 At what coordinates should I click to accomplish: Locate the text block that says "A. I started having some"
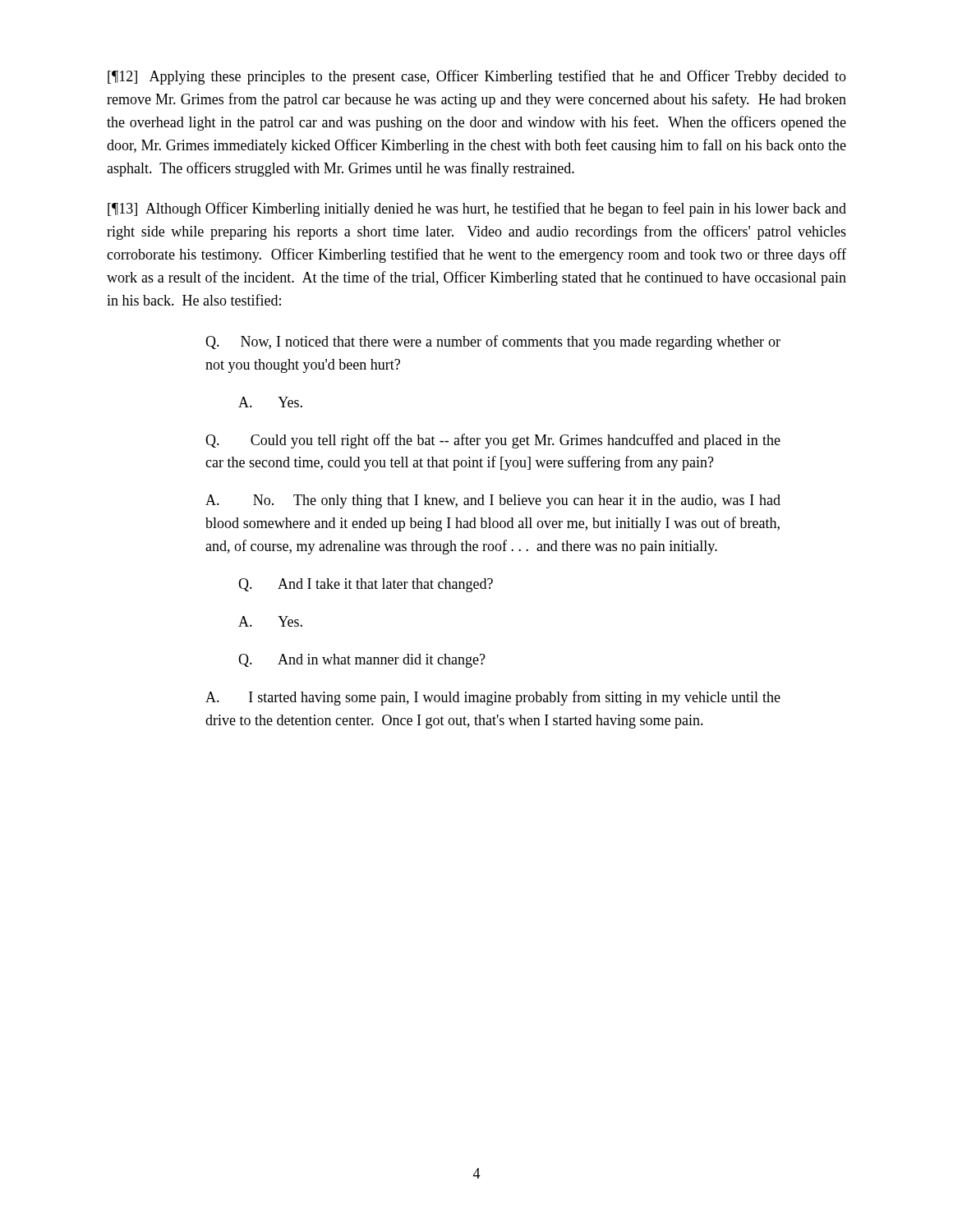(x=493, y=709)
